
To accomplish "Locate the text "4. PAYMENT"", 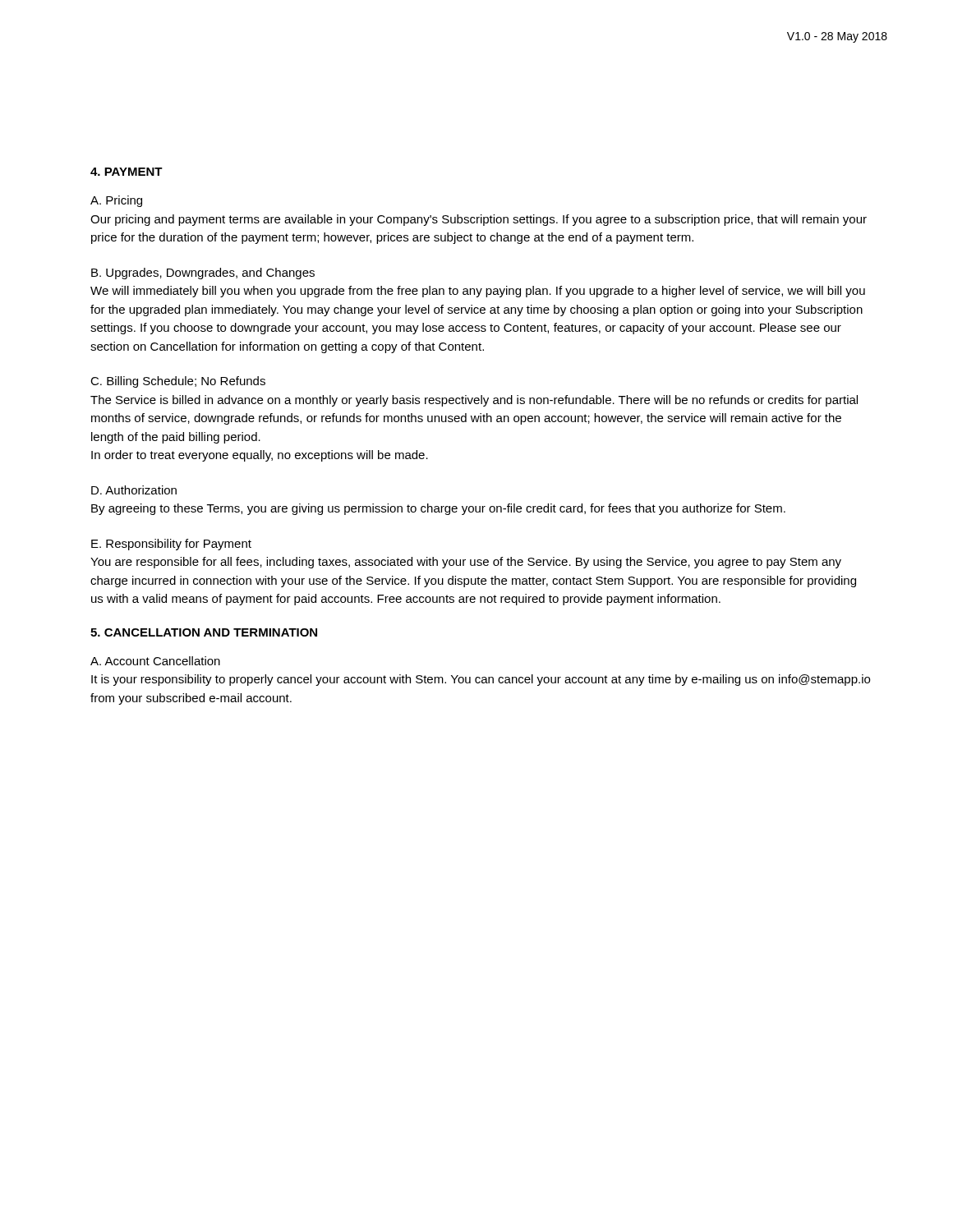I will tap(126, 171).
